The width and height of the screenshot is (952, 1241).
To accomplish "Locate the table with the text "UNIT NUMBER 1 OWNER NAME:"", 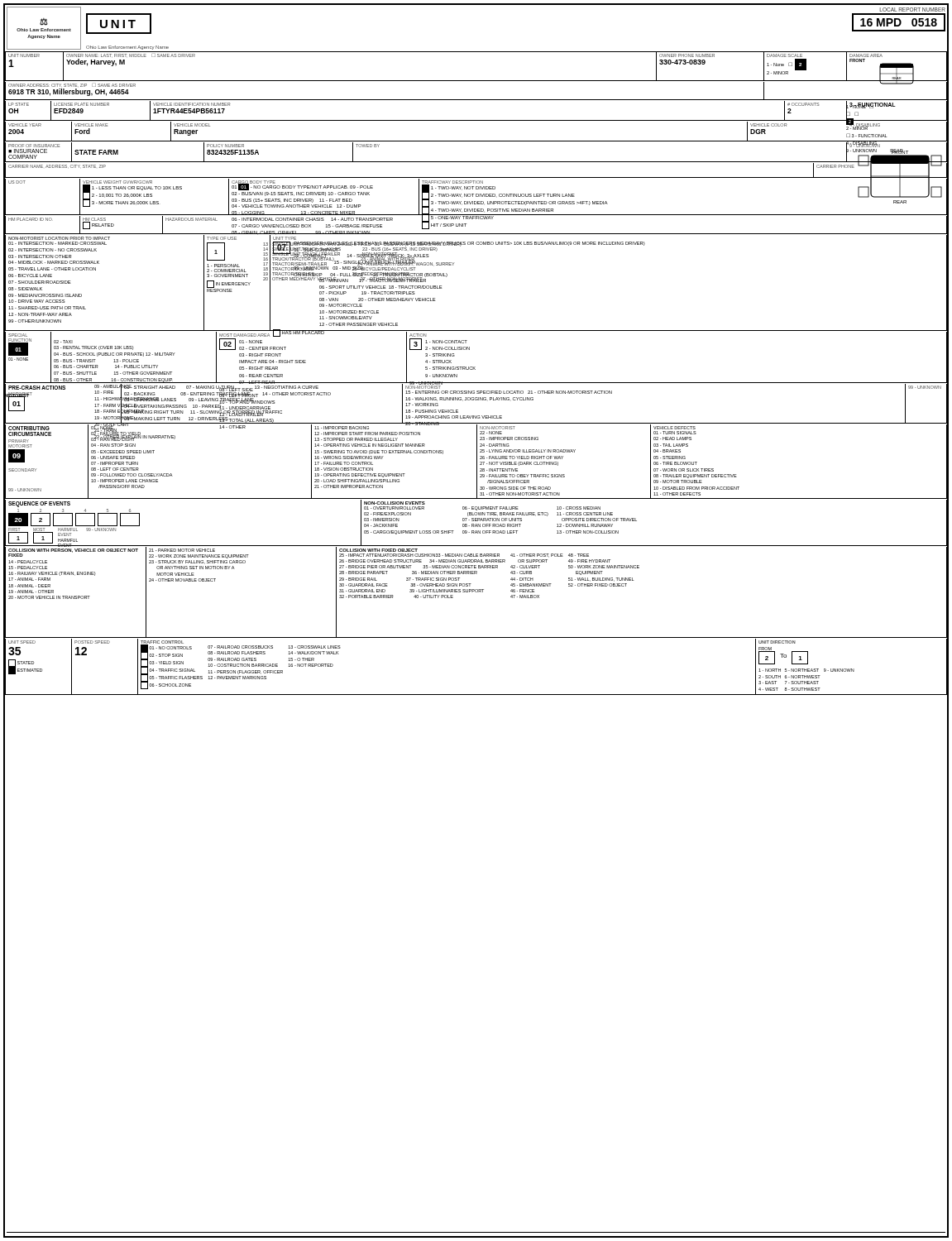I will pos(476,66).
